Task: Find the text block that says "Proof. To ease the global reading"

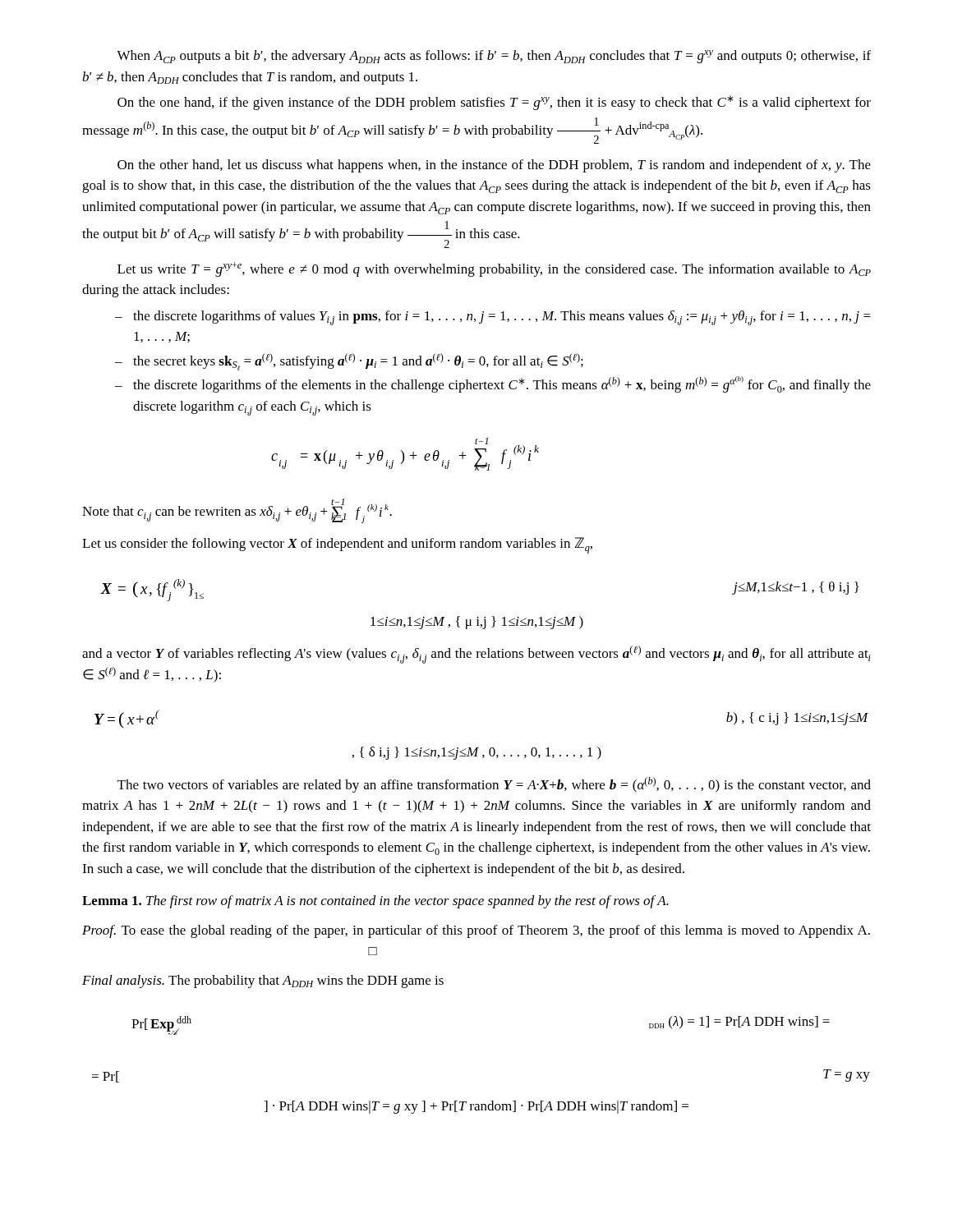Action: pos(476,941)
